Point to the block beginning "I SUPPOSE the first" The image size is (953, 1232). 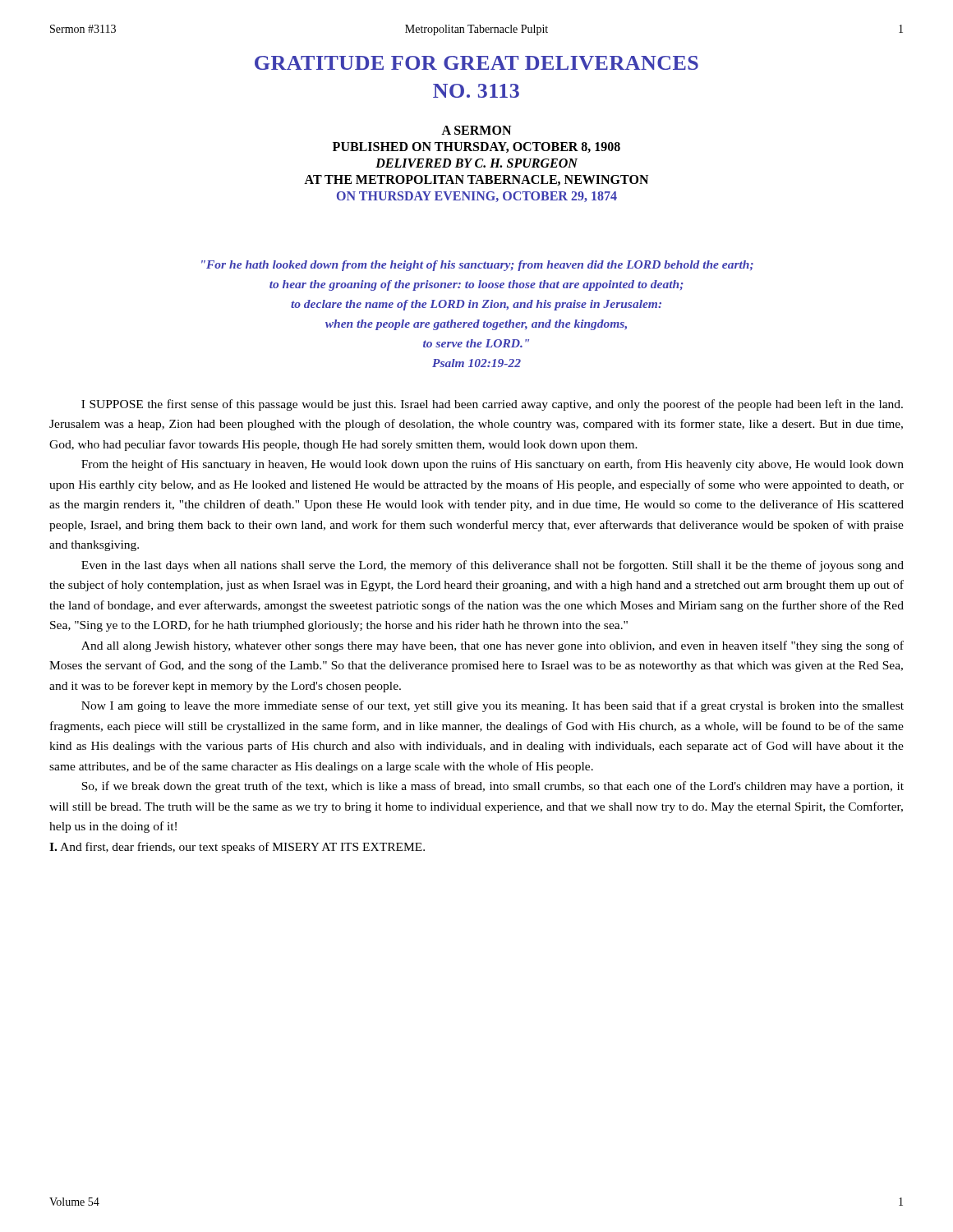[x=476, y=424]
